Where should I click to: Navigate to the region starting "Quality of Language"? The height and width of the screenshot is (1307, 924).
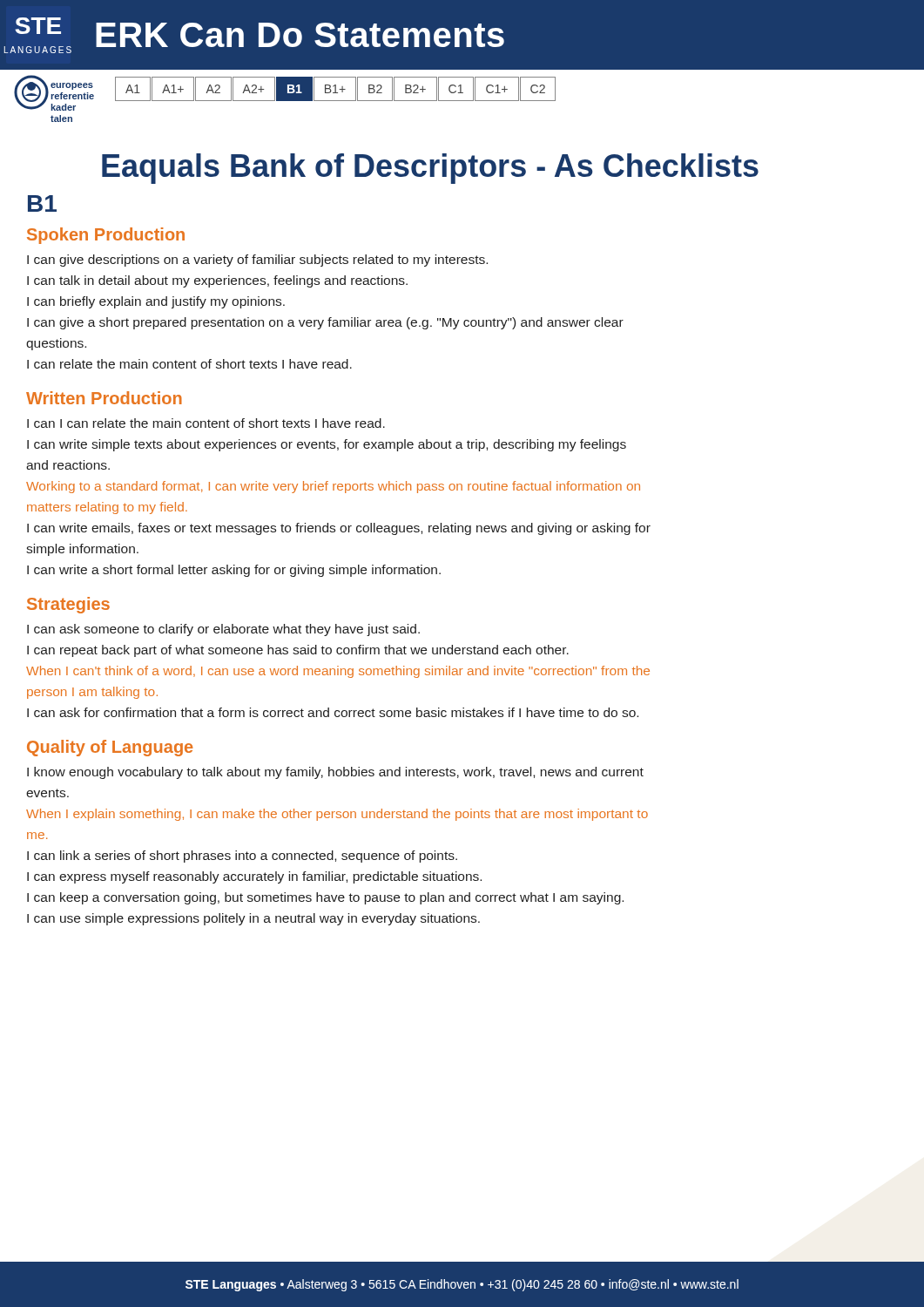tap(110, 747)
